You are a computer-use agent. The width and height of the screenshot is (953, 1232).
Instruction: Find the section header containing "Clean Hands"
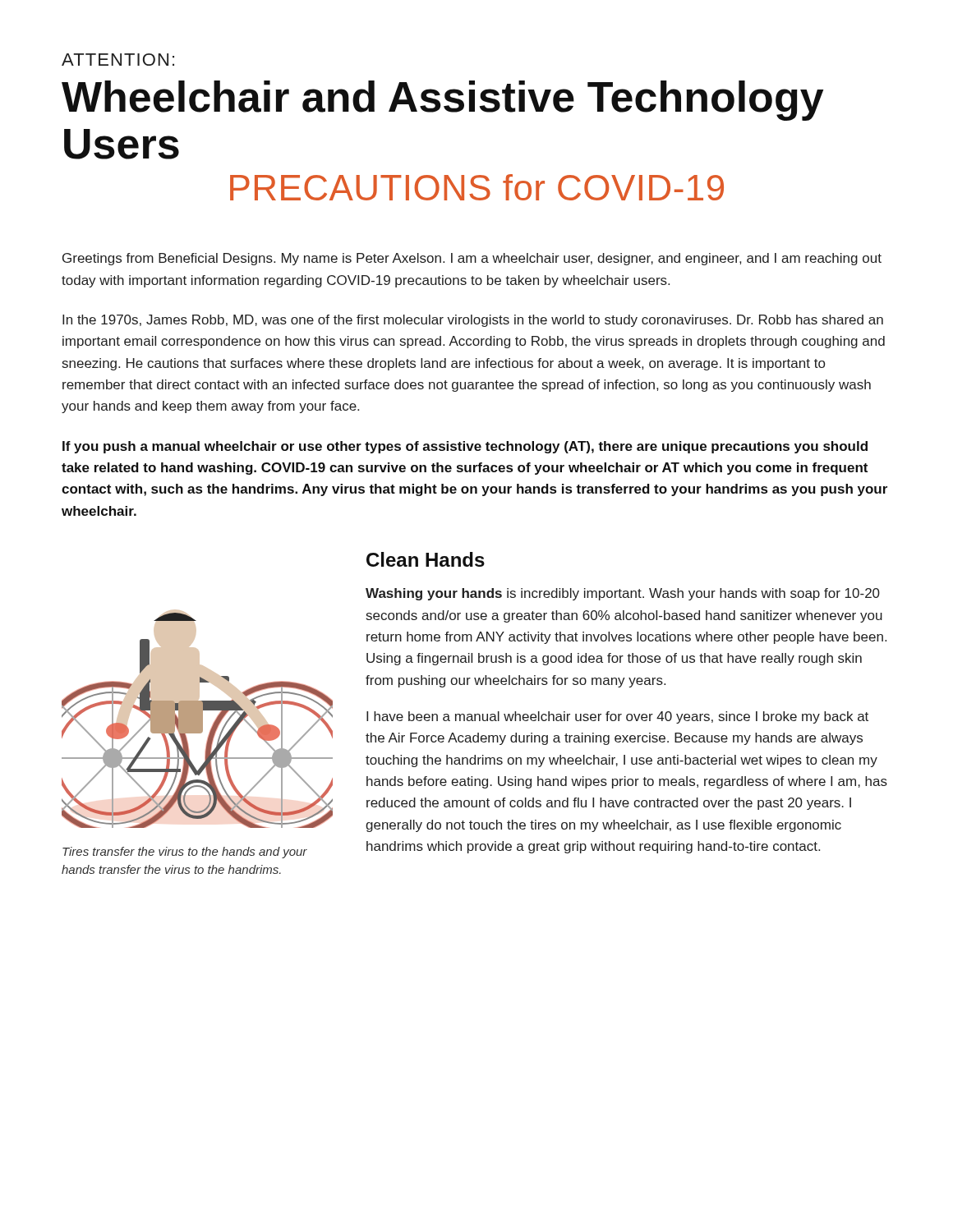425,560
